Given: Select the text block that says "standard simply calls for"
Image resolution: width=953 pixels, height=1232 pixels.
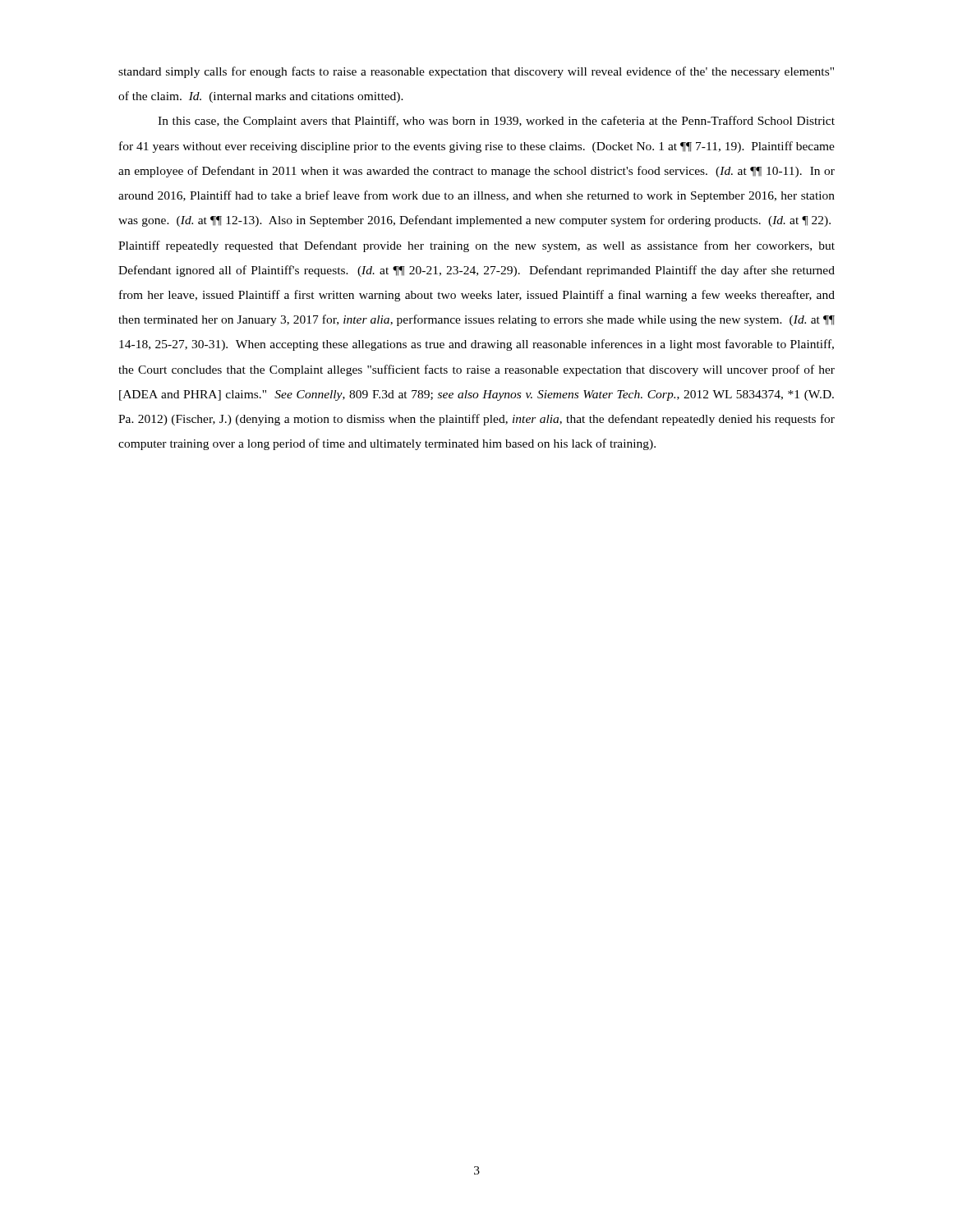Looking at the screenshot, I should (x=476, y=83).
